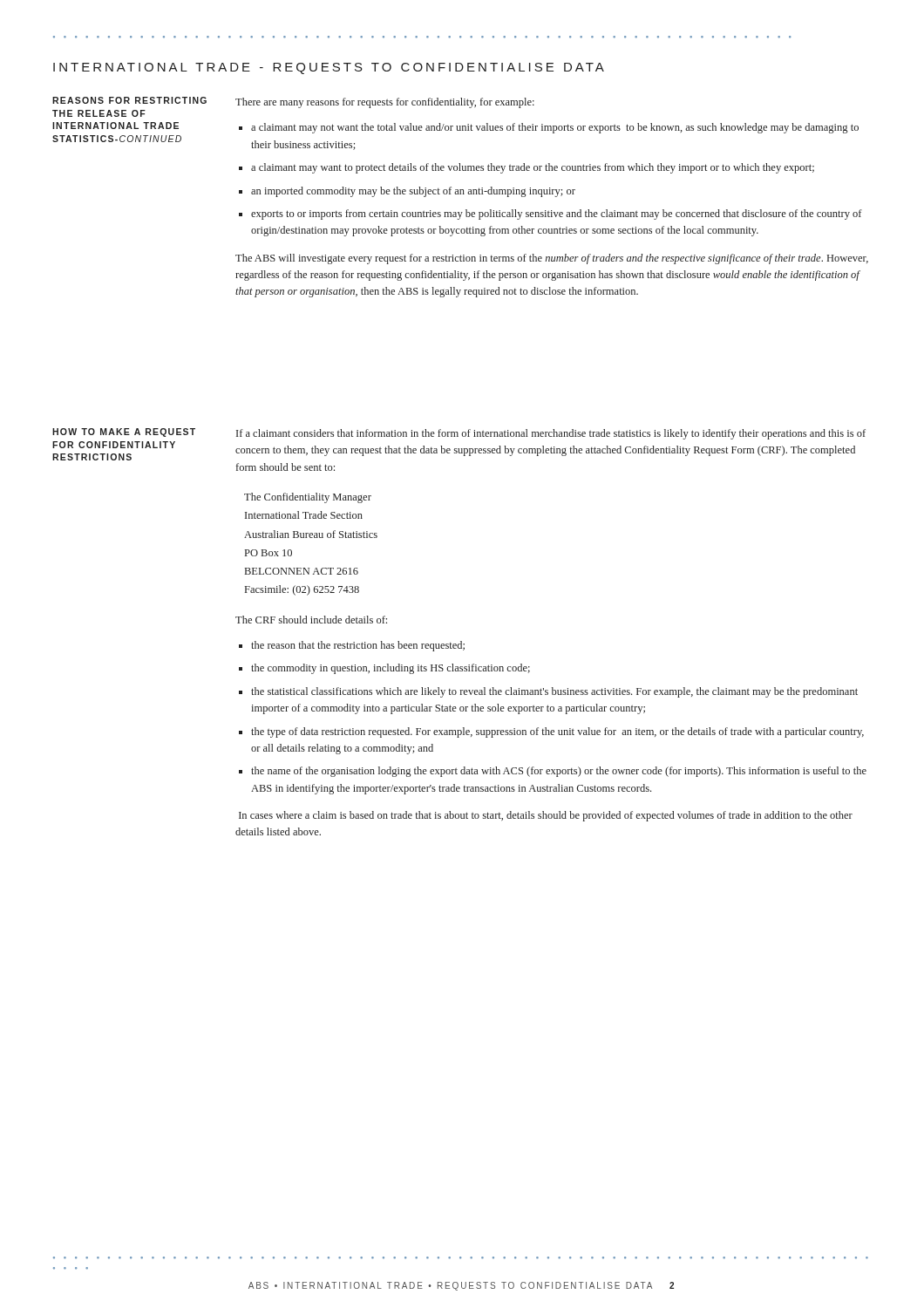Select the passage starting "the statistical classifications"
Image resolution: width=924 pixels, height=1308 pixels.
tap(554, 700)
